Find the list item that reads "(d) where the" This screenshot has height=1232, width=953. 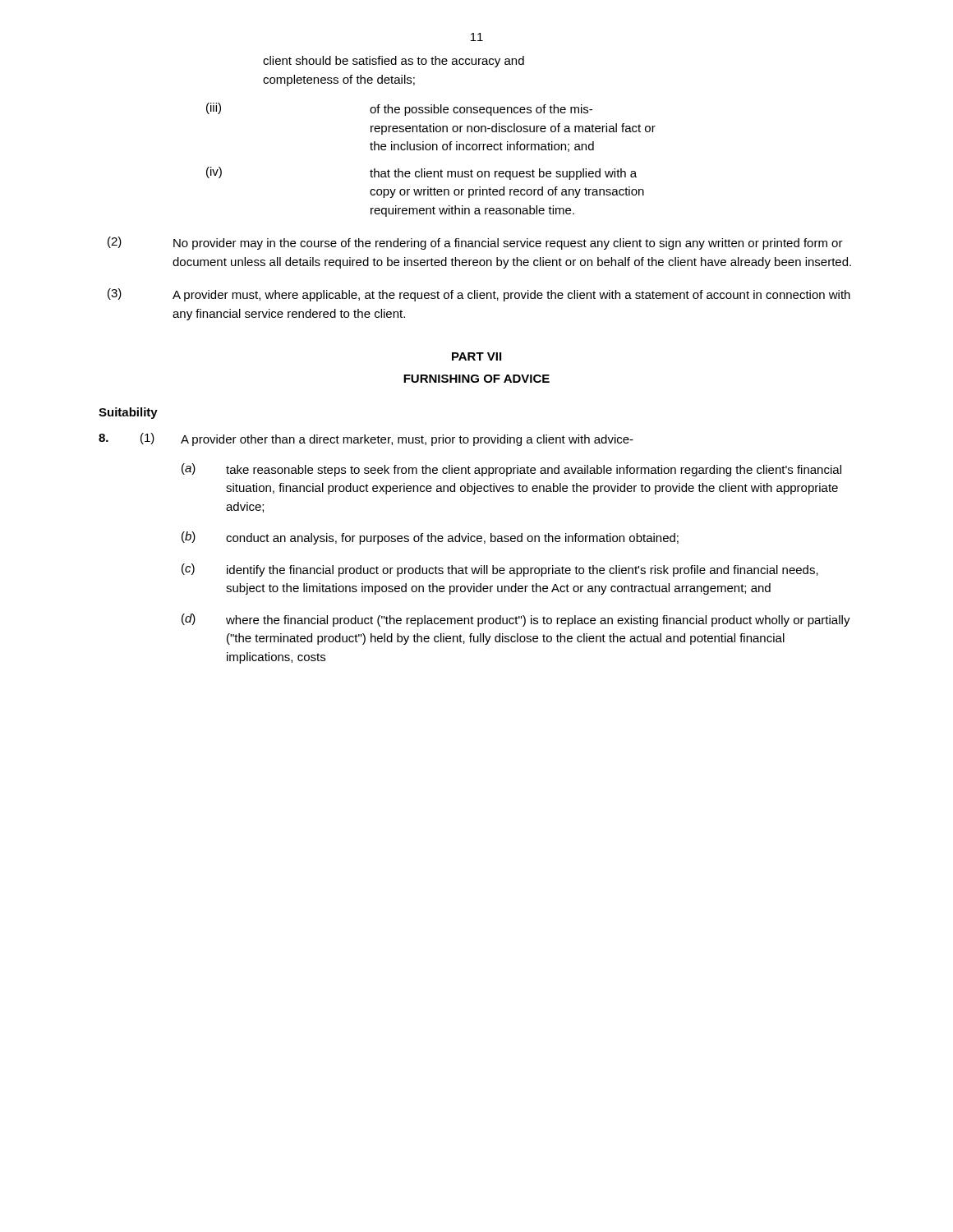518,638
